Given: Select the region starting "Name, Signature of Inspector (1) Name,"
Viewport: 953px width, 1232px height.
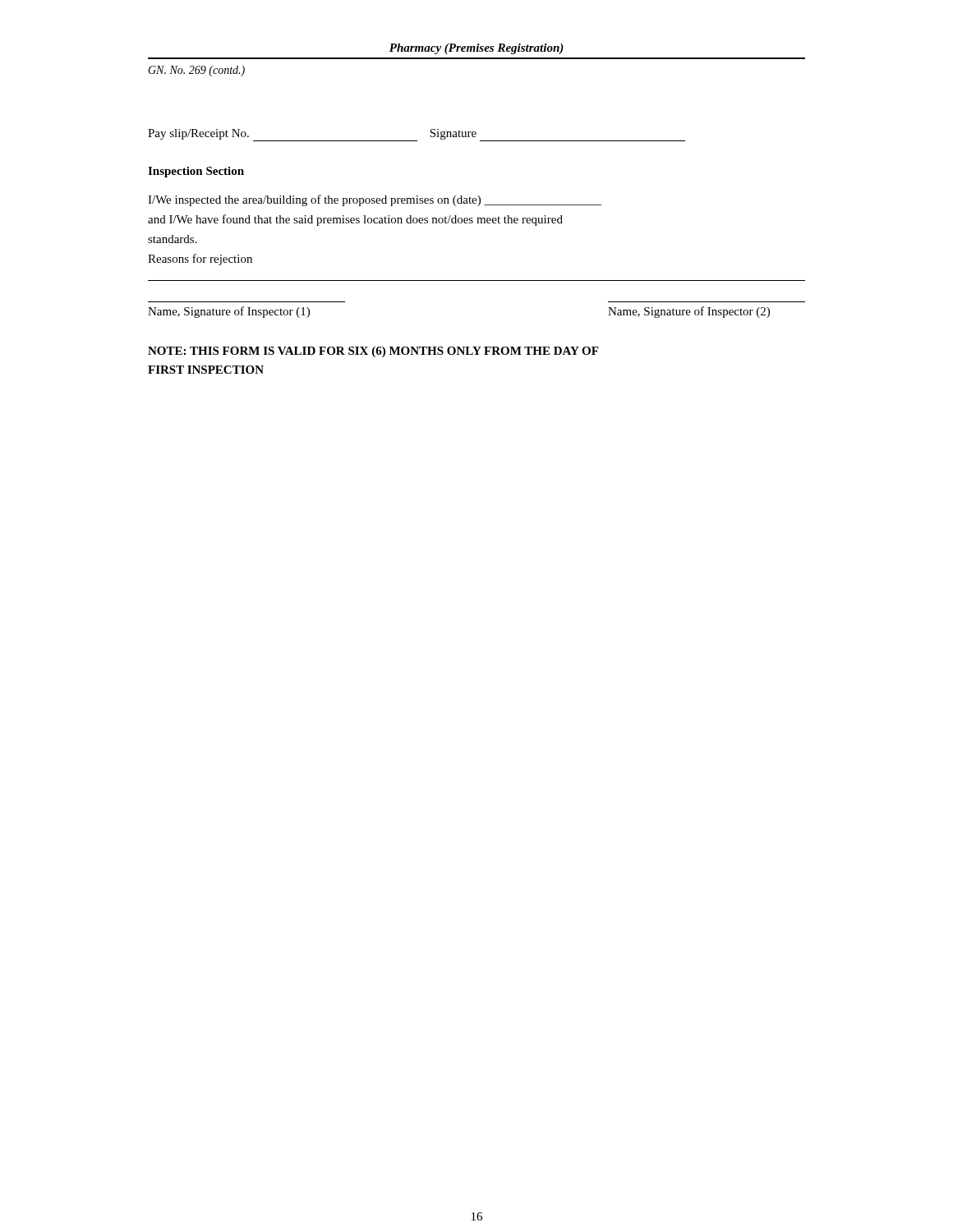Looking at the screenshot, I should pyautogui.click(x=228, y=313).
